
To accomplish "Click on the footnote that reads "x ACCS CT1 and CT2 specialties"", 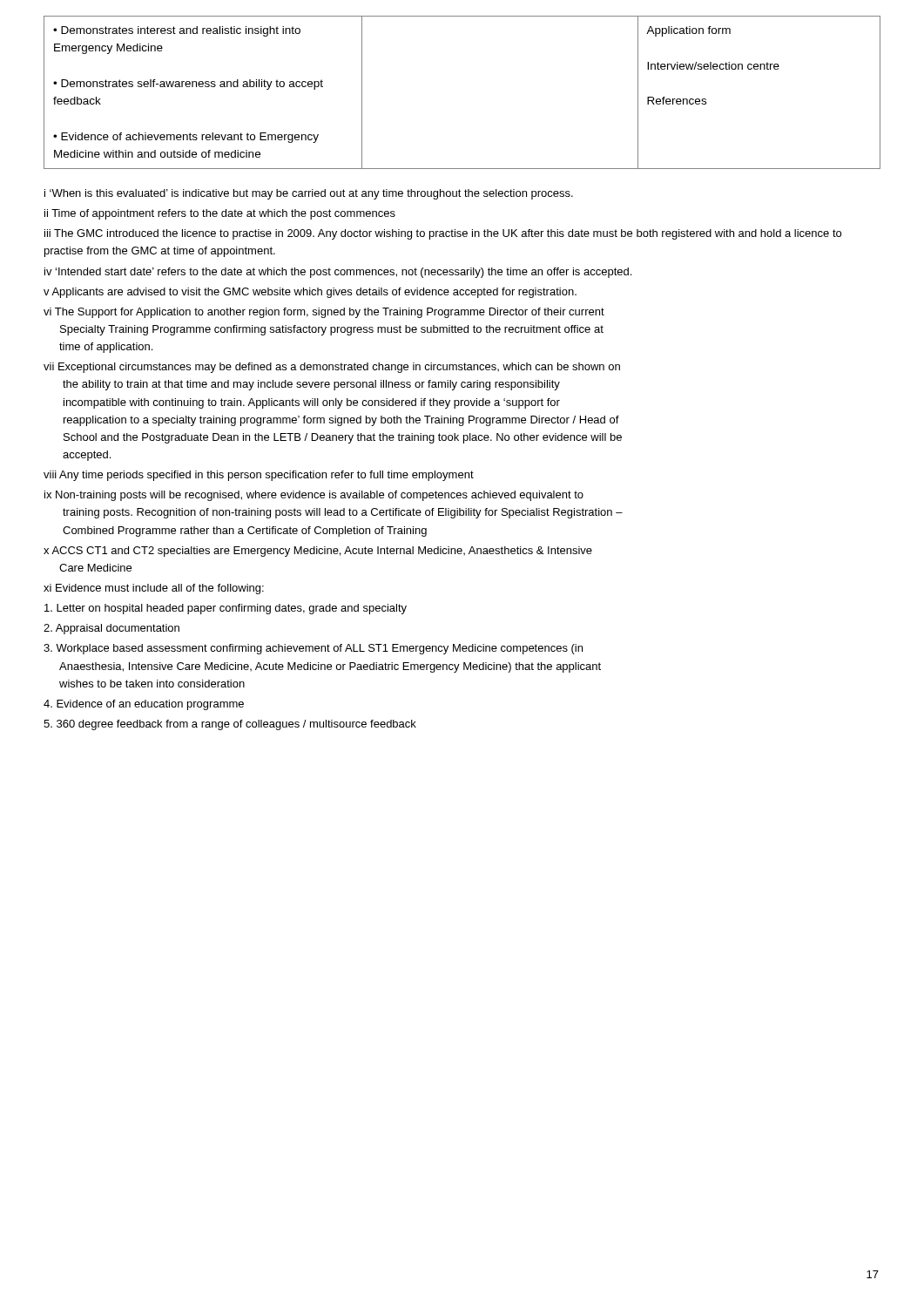I will tap(318, 560).
